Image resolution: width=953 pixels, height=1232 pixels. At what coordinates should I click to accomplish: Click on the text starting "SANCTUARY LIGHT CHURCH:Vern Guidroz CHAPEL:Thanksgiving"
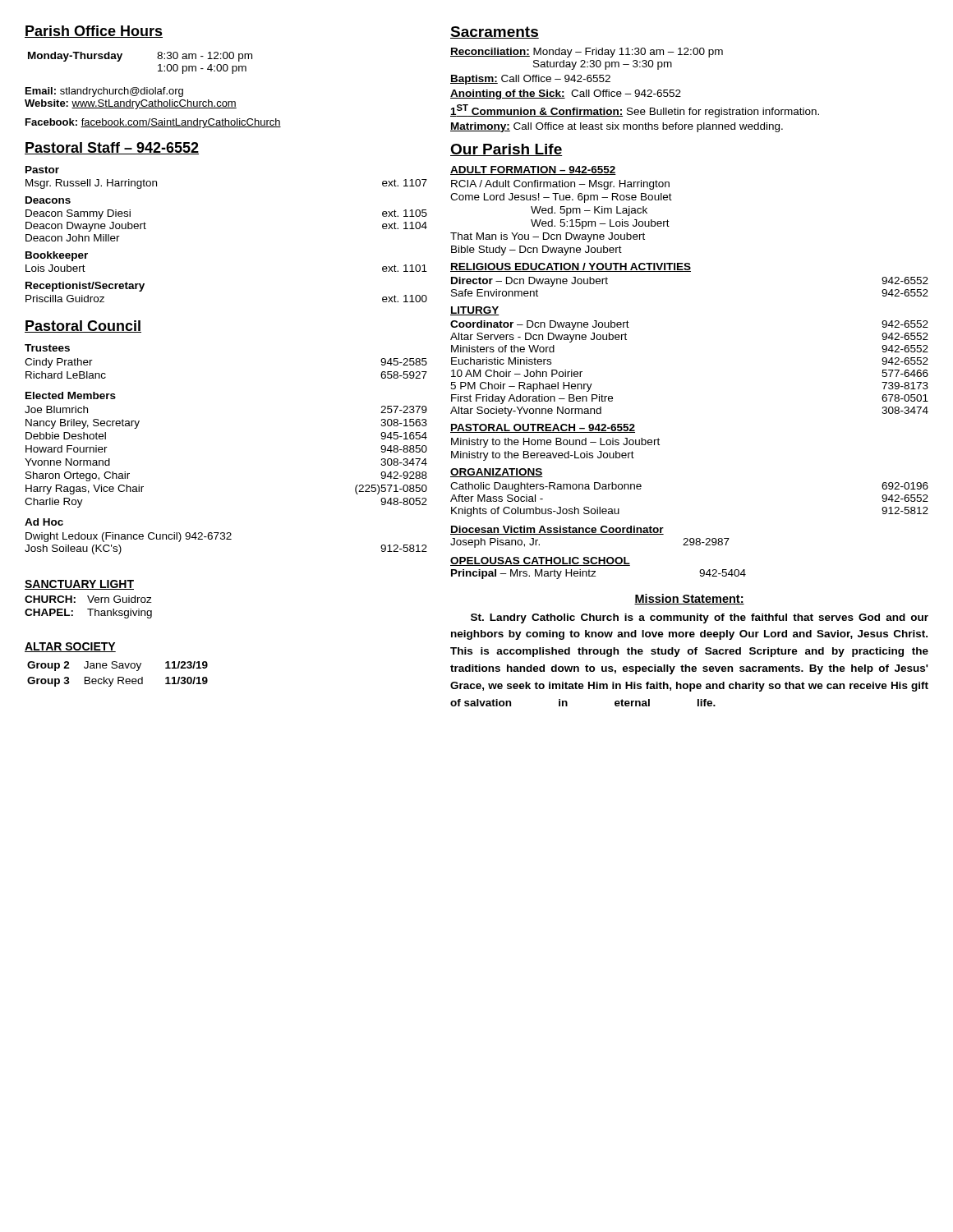click(79, 585)
